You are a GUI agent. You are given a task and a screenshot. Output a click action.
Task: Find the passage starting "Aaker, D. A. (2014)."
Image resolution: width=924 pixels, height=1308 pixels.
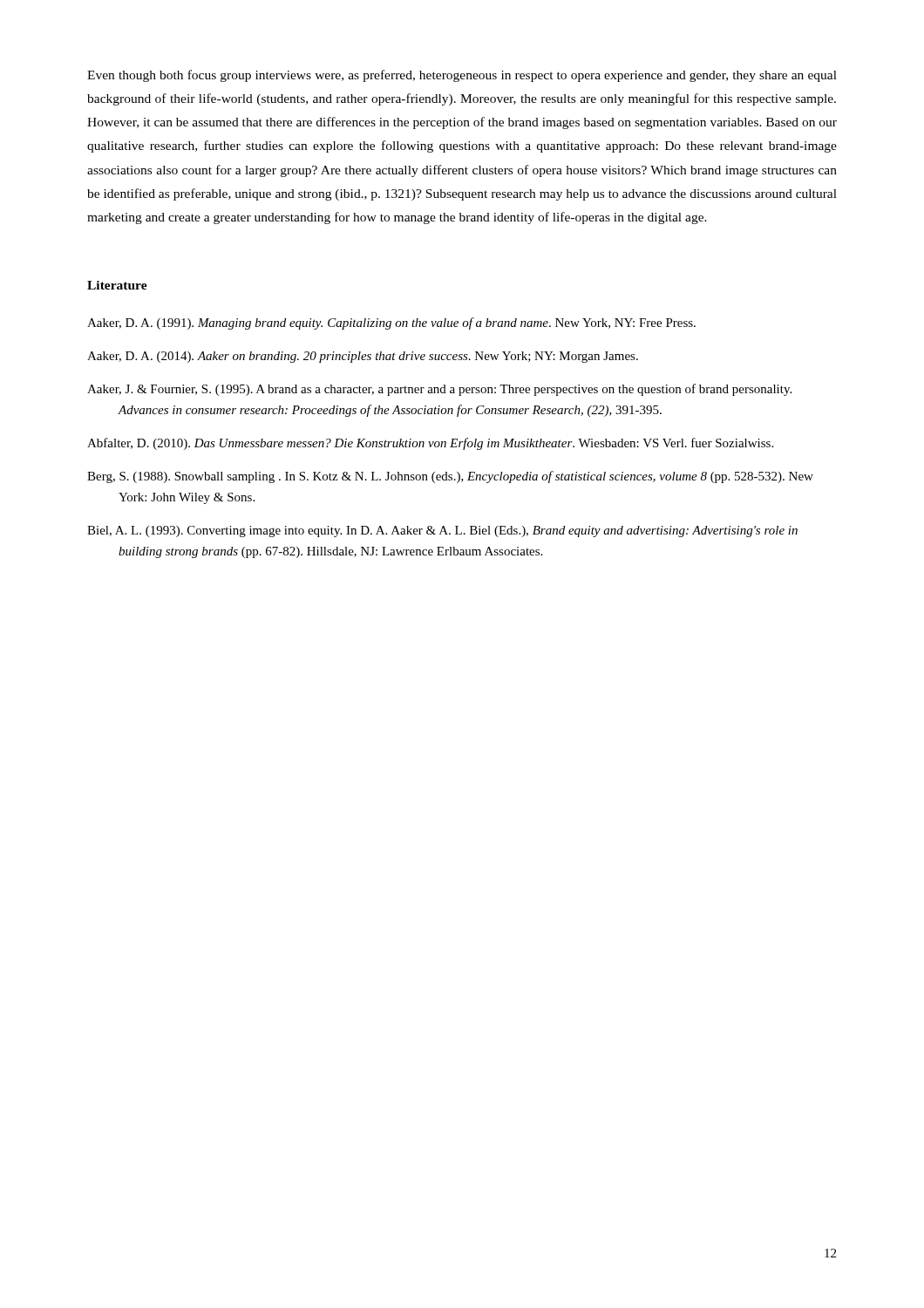coord(363,356)
